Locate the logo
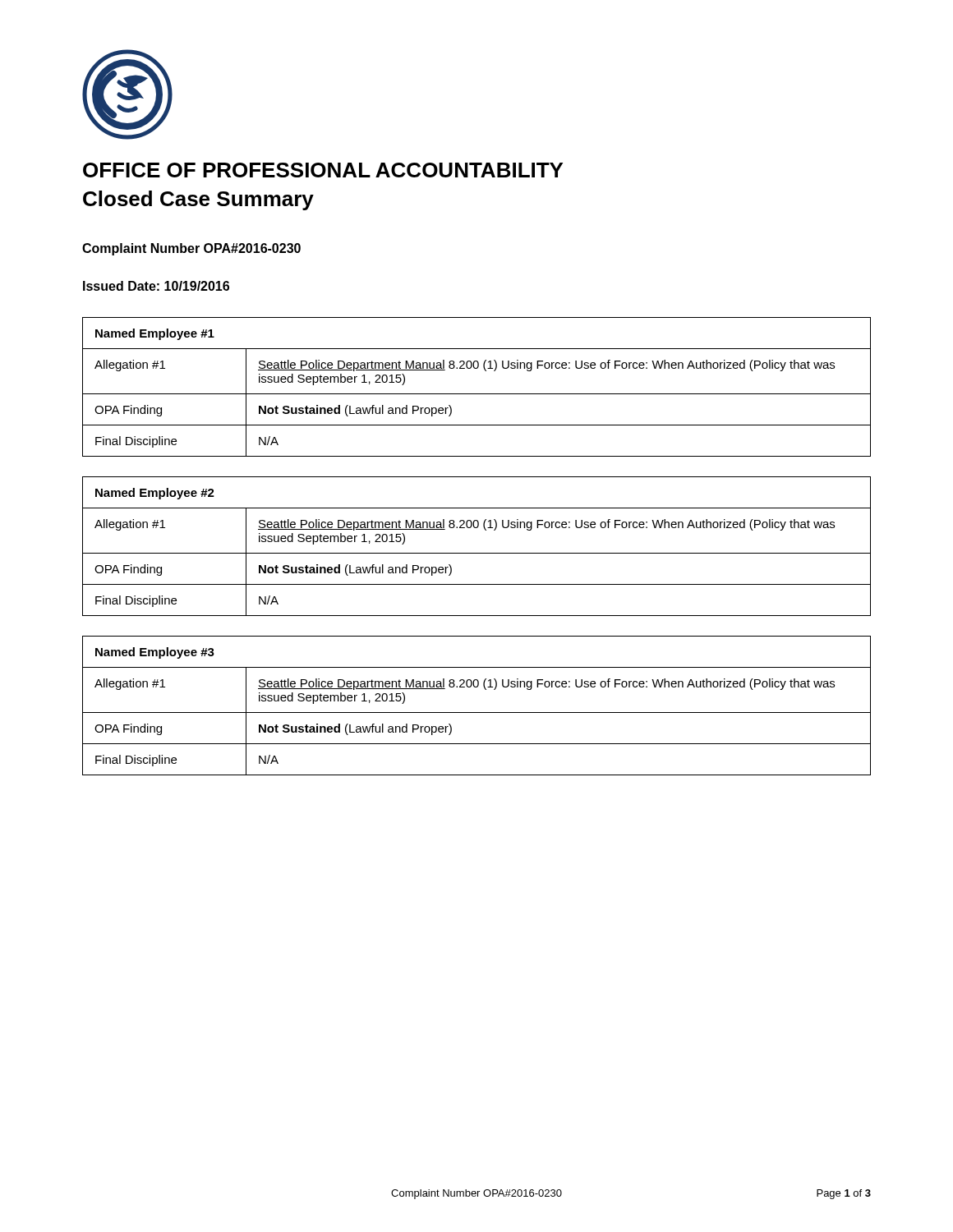This screenshot has width=953, height=1232. [x=476, y=96]
